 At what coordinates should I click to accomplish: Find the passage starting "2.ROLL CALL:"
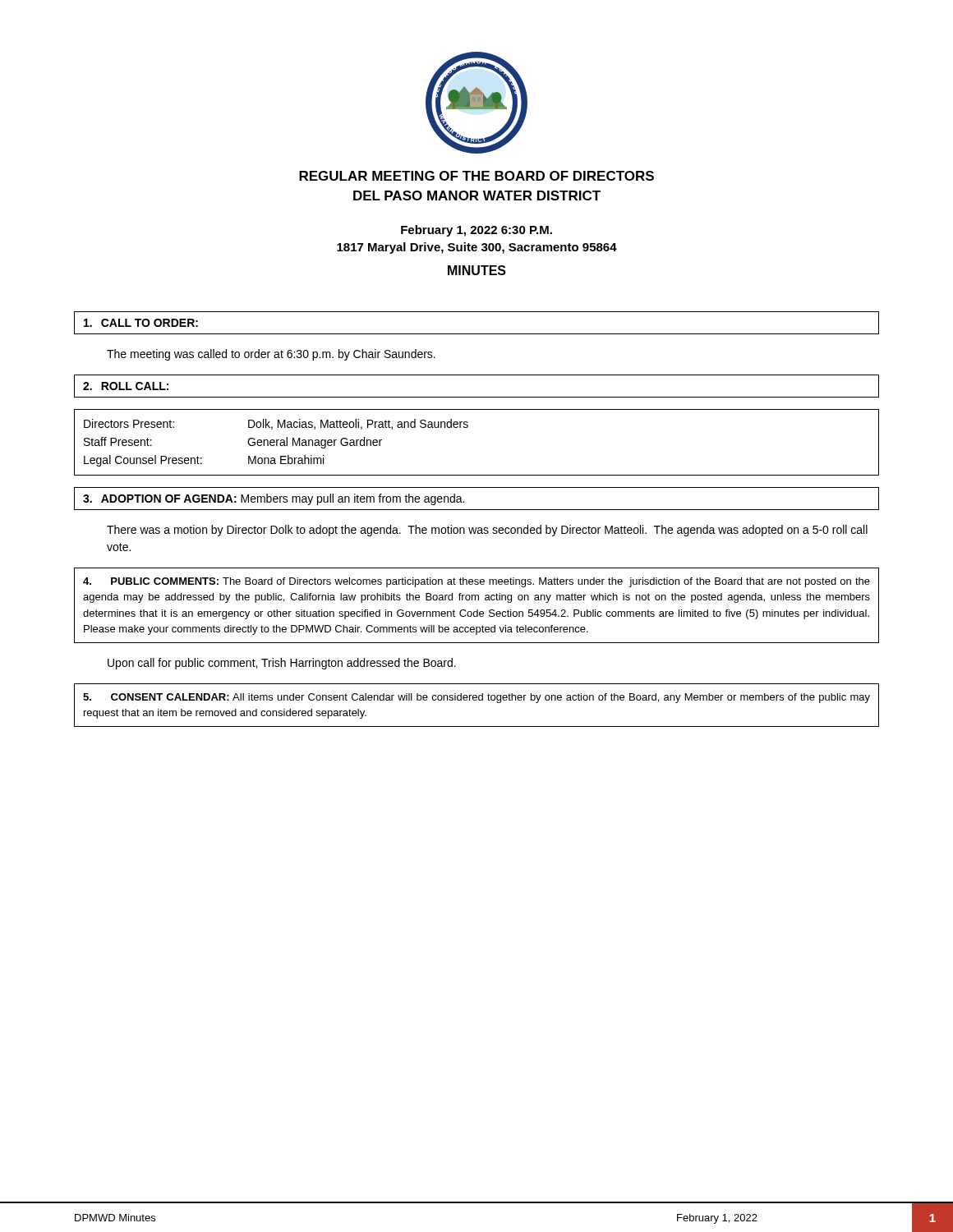126,386
